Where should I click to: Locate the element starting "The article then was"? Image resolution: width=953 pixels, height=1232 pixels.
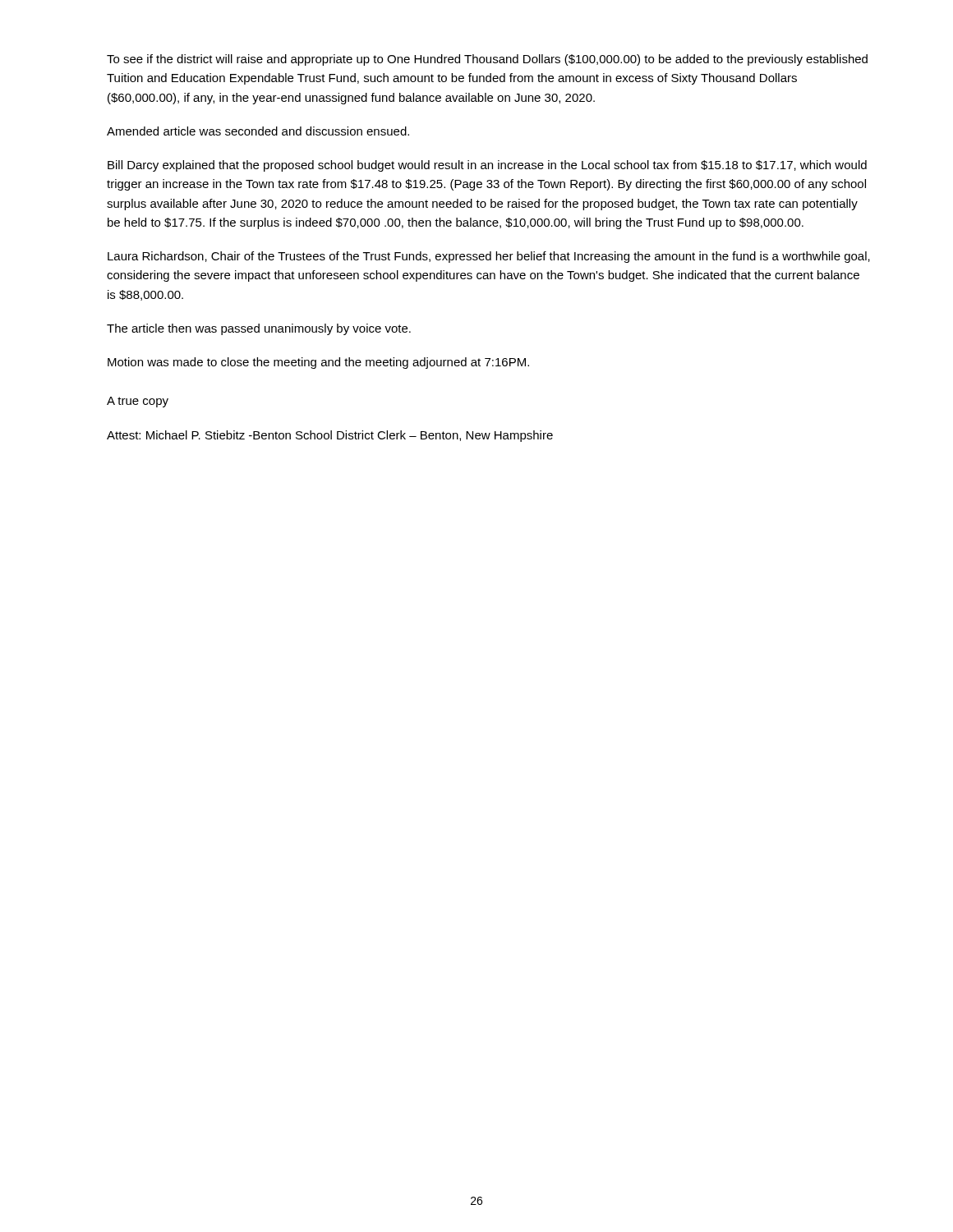tap(259, 328)
